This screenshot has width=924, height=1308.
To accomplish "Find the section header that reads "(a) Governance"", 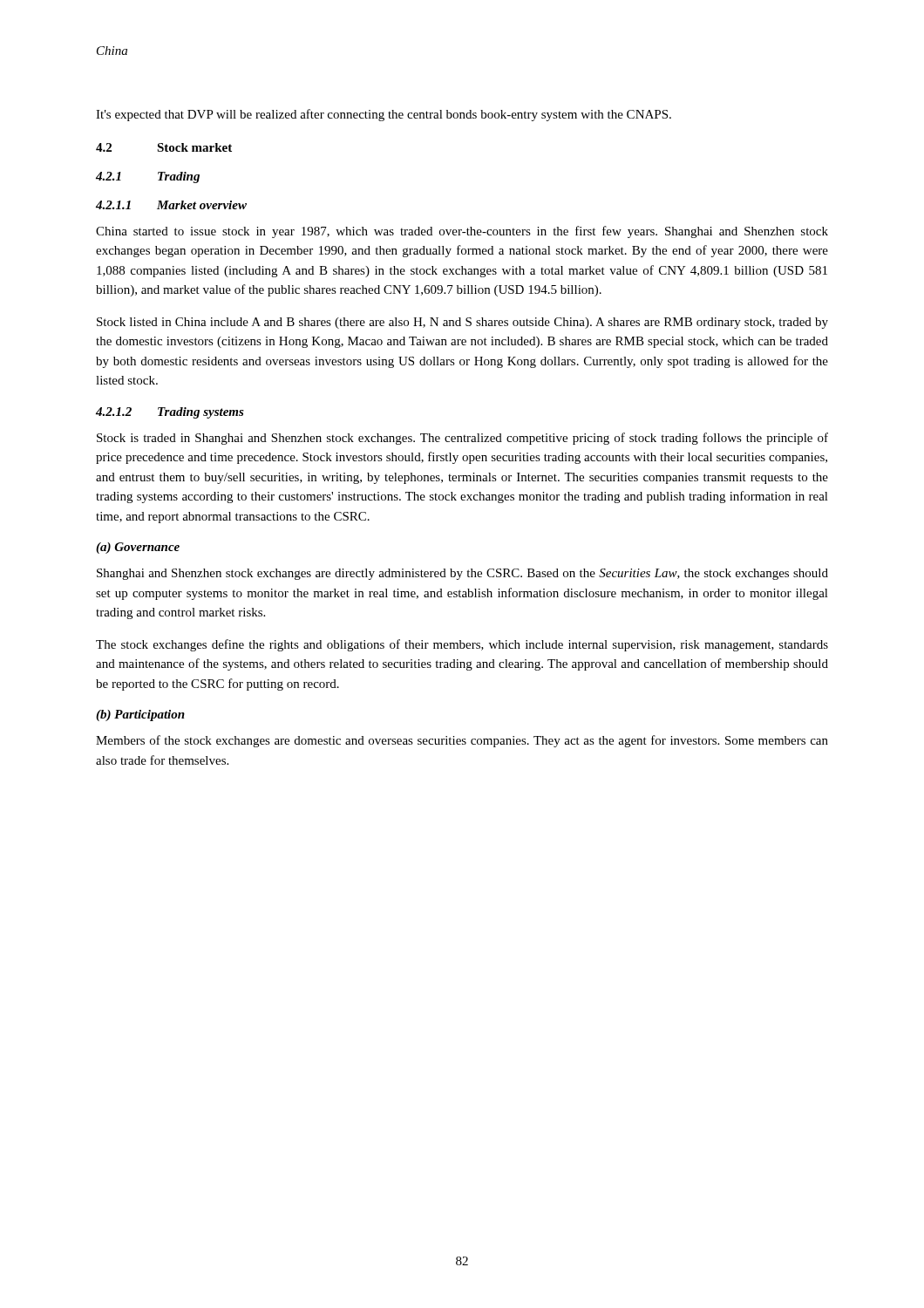I will coord(138,547).
